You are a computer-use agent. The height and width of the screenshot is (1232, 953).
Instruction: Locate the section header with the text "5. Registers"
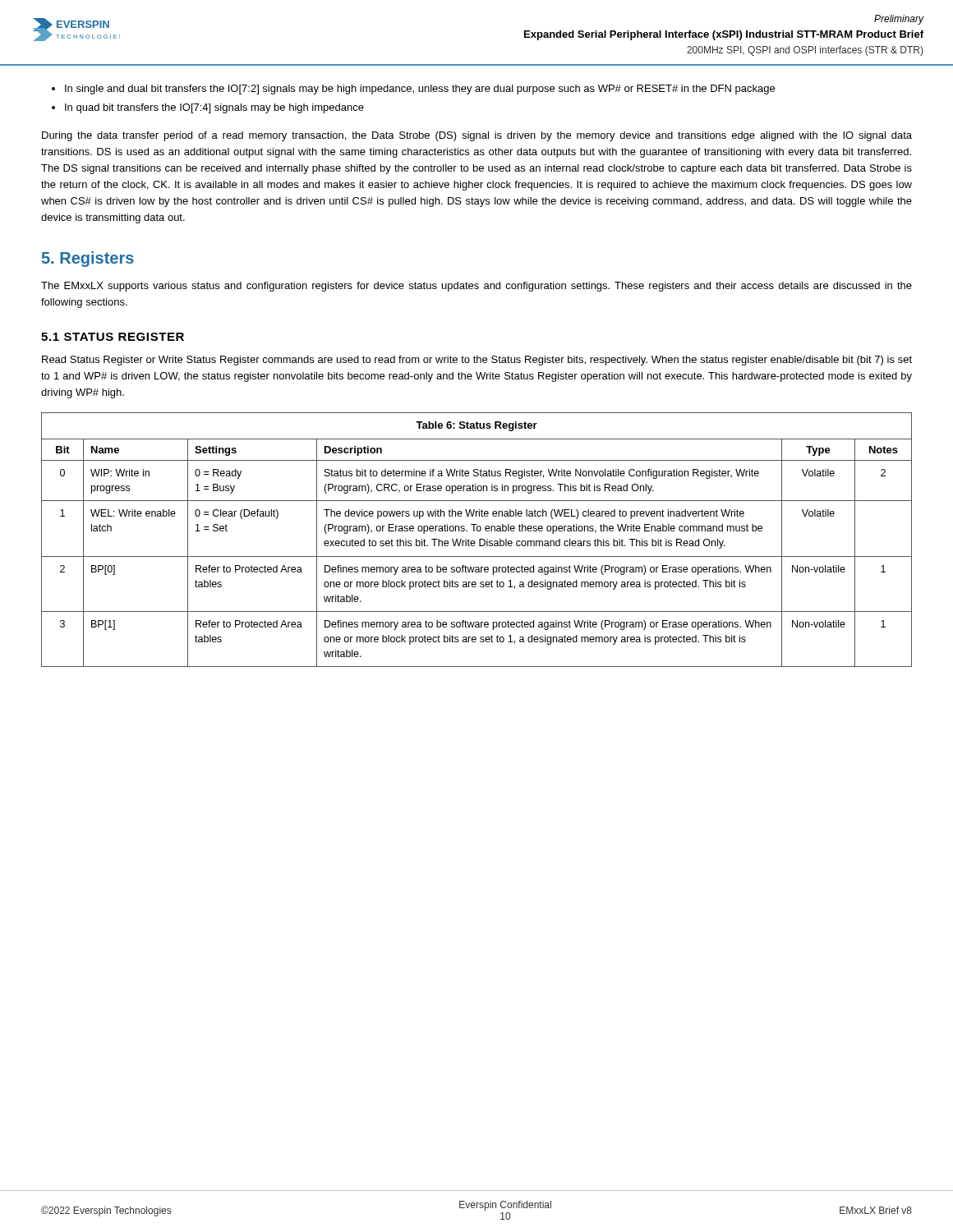[x=88, y=258]
